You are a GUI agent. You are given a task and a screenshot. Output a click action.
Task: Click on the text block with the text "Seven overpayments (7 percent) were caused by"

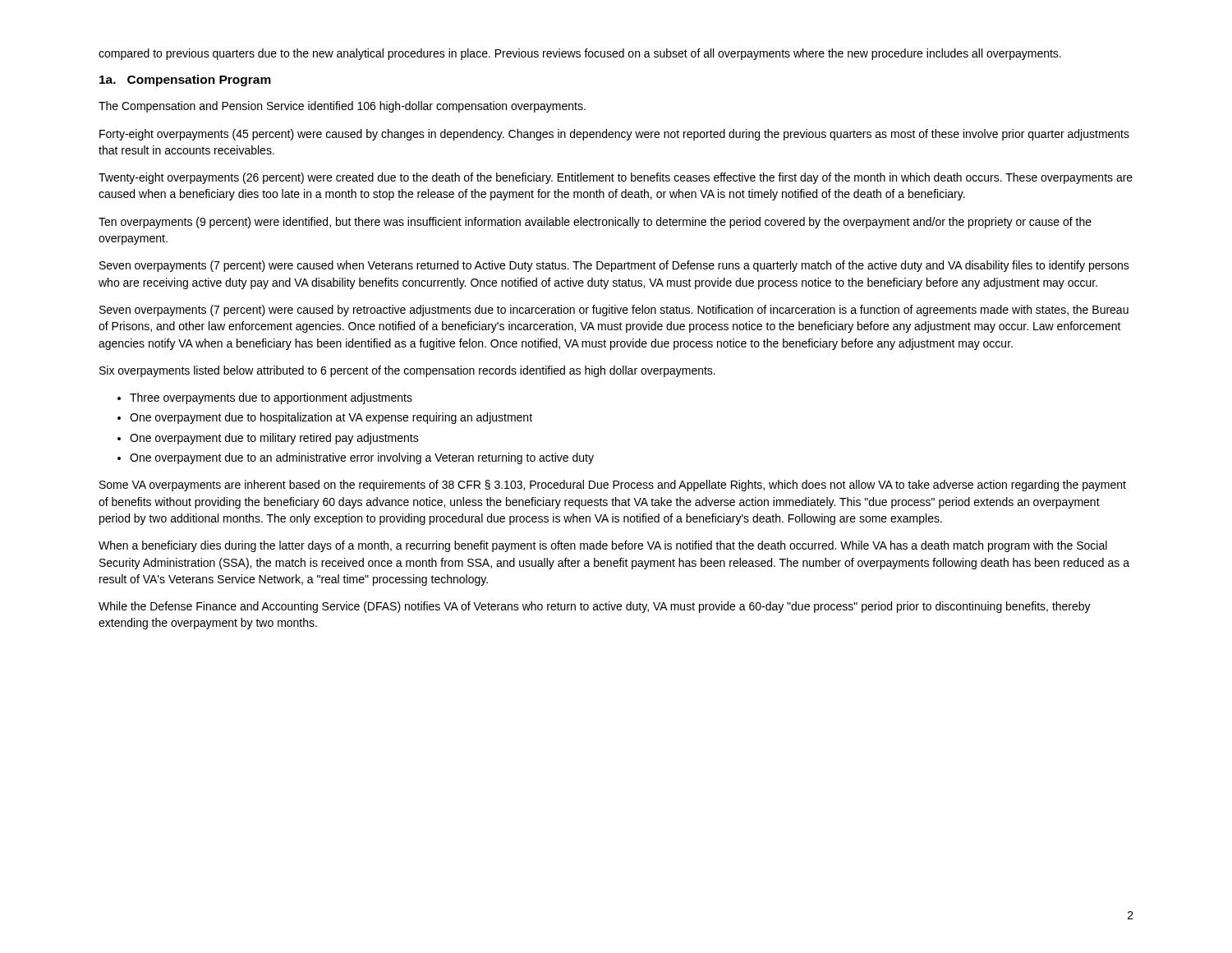pyautogui.click(x=614, y=326)
